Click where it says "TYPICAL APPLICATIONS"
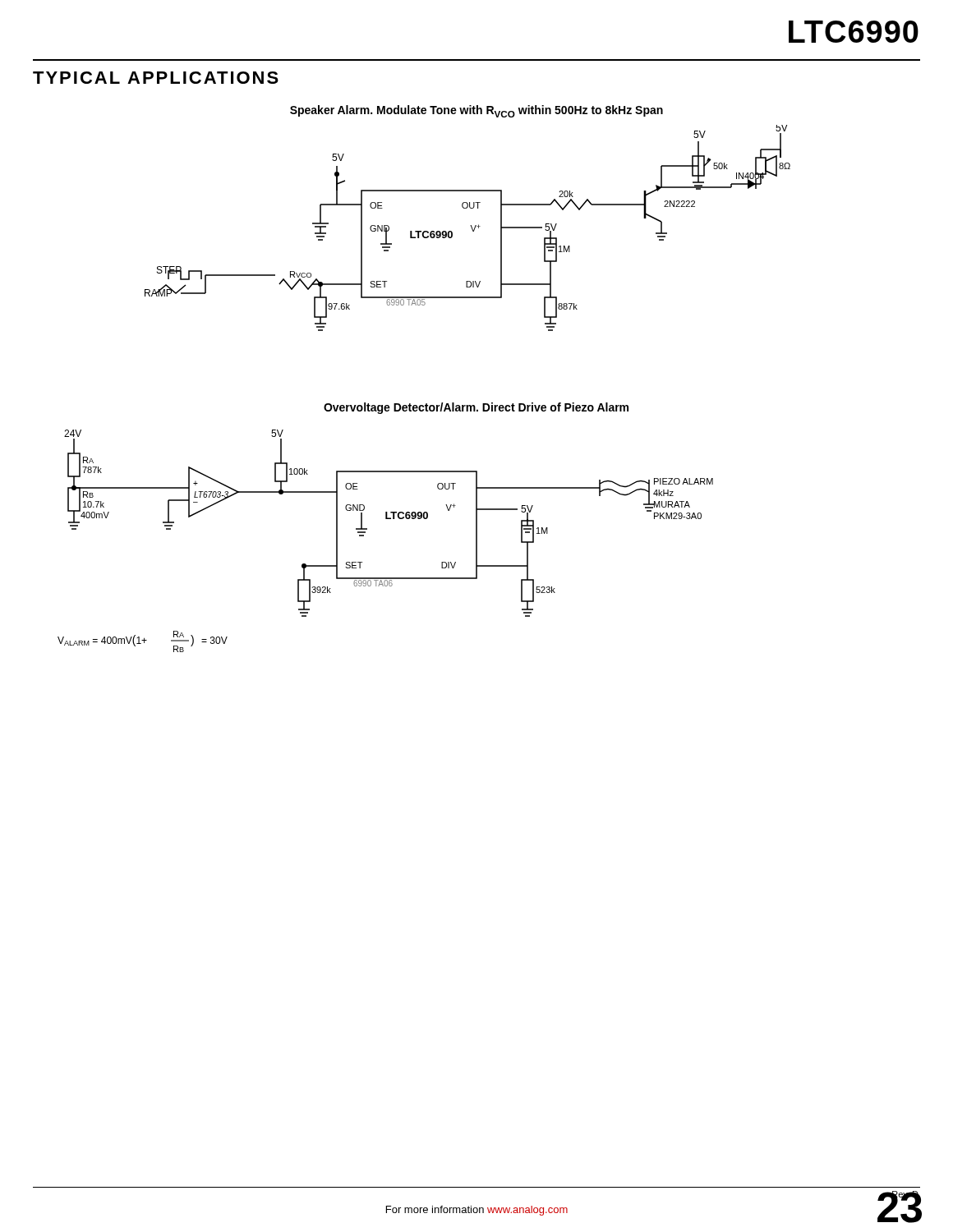The height and width of the screenshot is (1232, 953). (157, 78)
